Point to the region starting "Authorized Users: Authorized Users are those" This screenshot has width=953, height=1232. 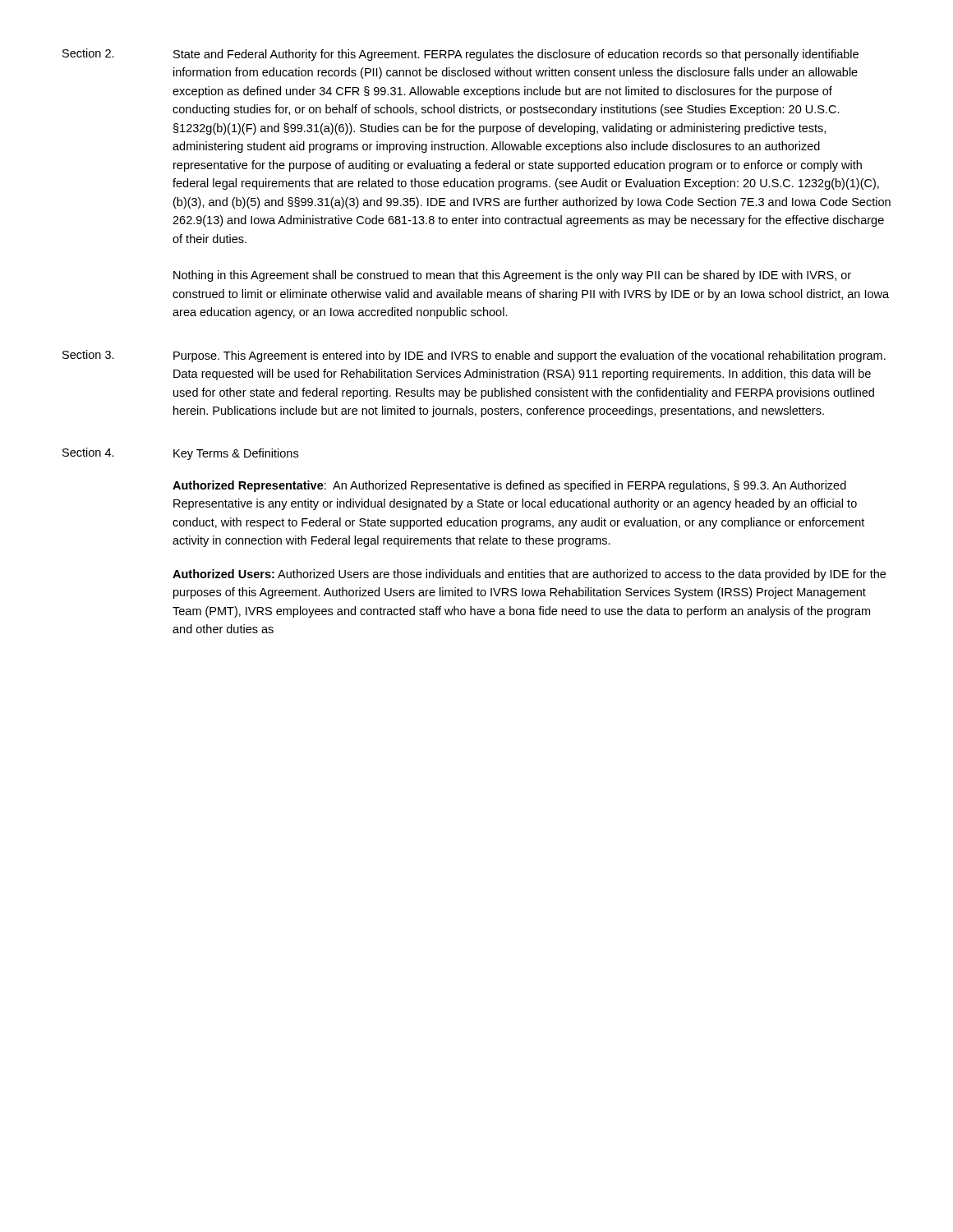pyautogui.click(x=529, y=602)
